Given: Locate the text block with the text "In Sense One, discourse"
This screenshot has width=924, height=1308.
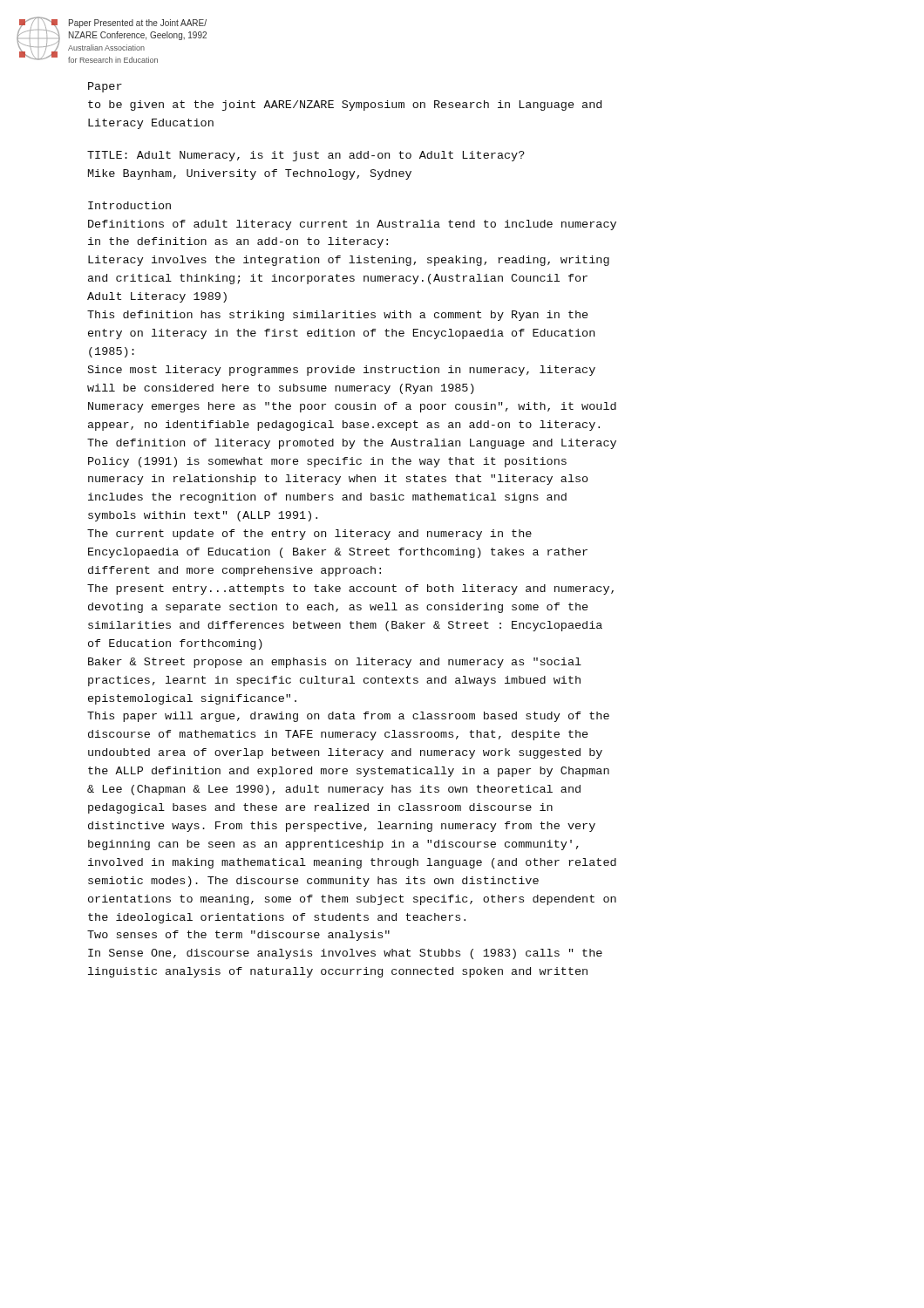Looking at the screenshot, I should pos(471,964).
